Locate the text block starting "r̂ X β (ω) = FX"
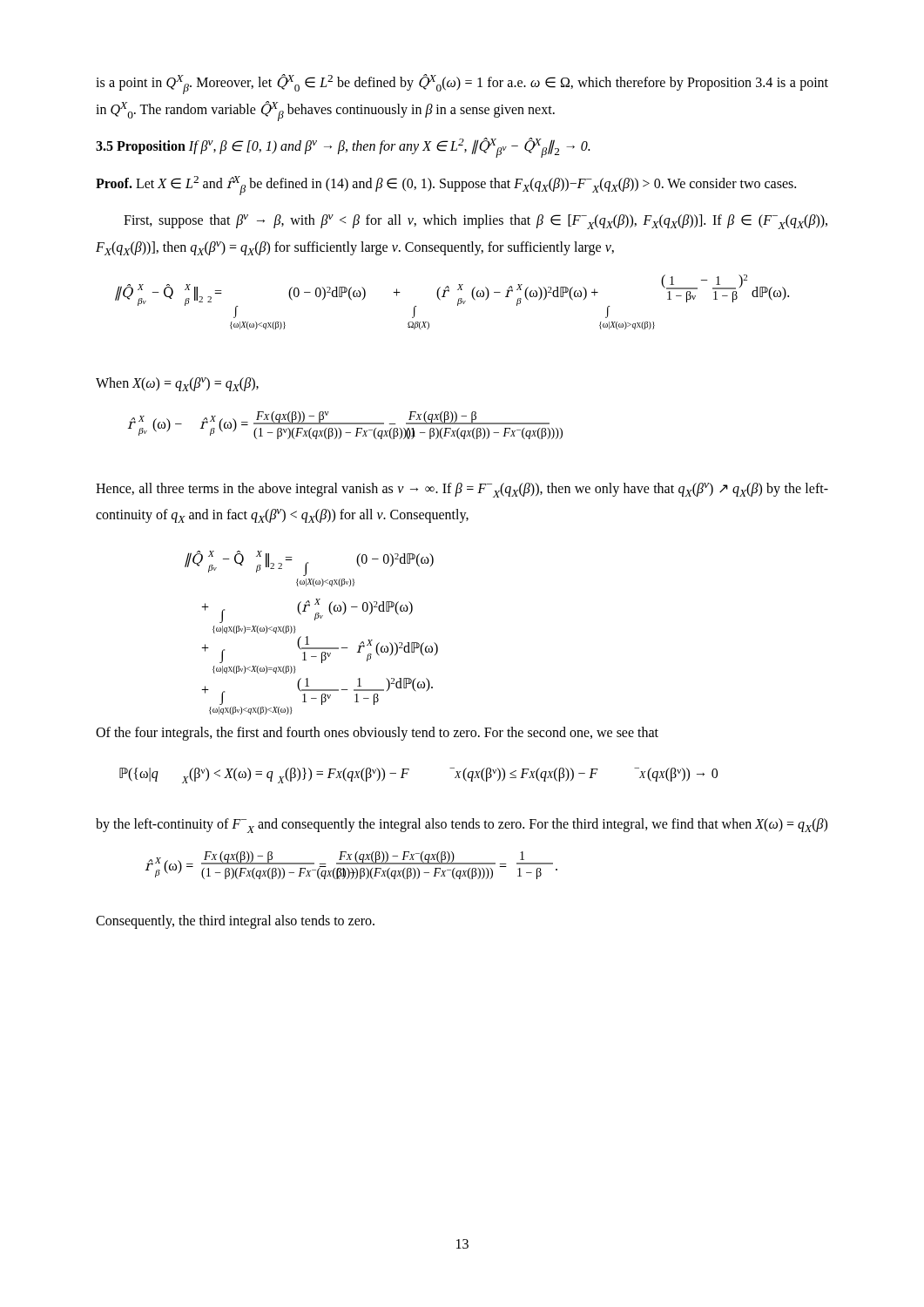 point(462,874)
